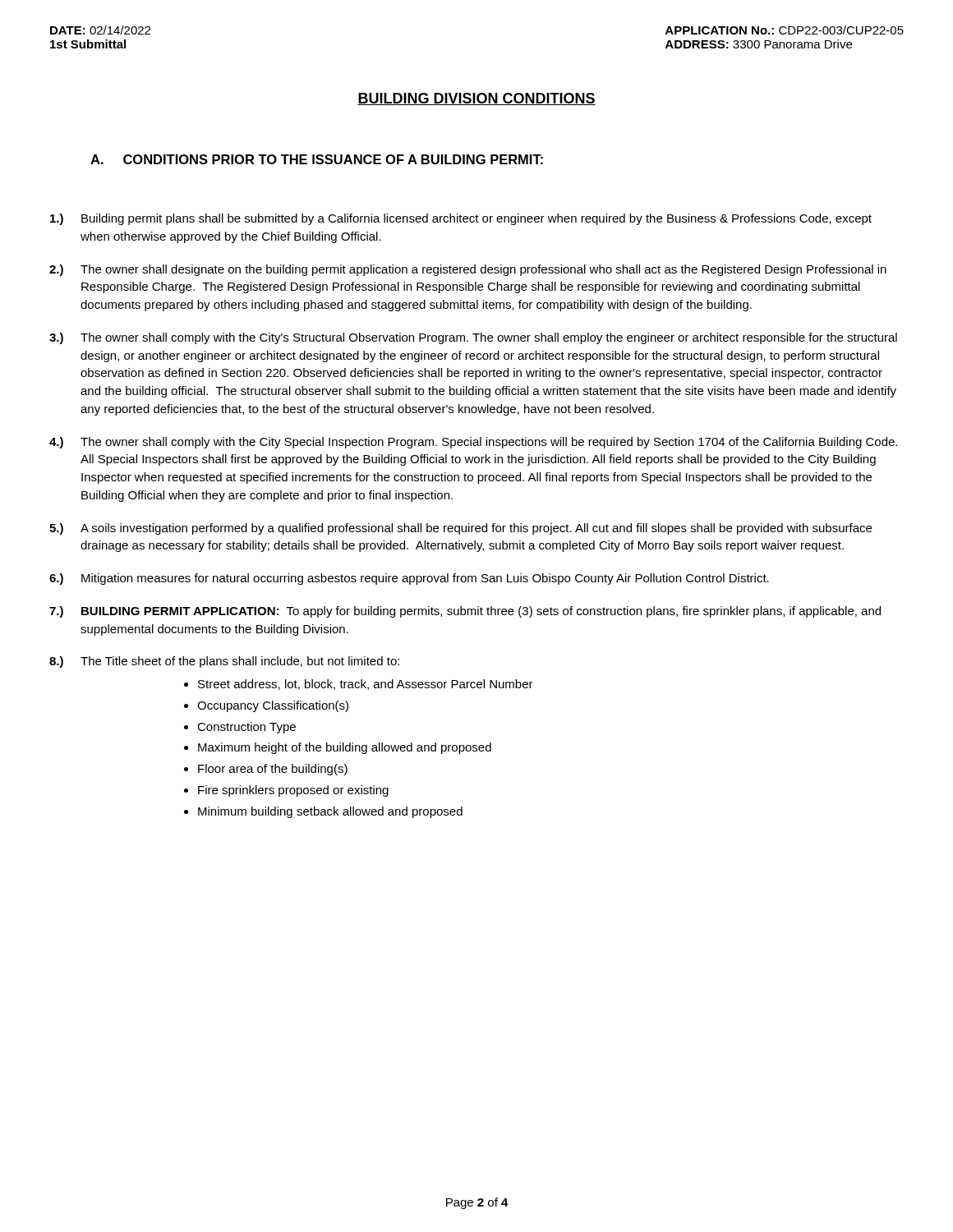Locate the section header that reads "A. CONDITIONS PRIOR TO THE"
This screenshot has width=953, height=1232.
click(476, 160)
